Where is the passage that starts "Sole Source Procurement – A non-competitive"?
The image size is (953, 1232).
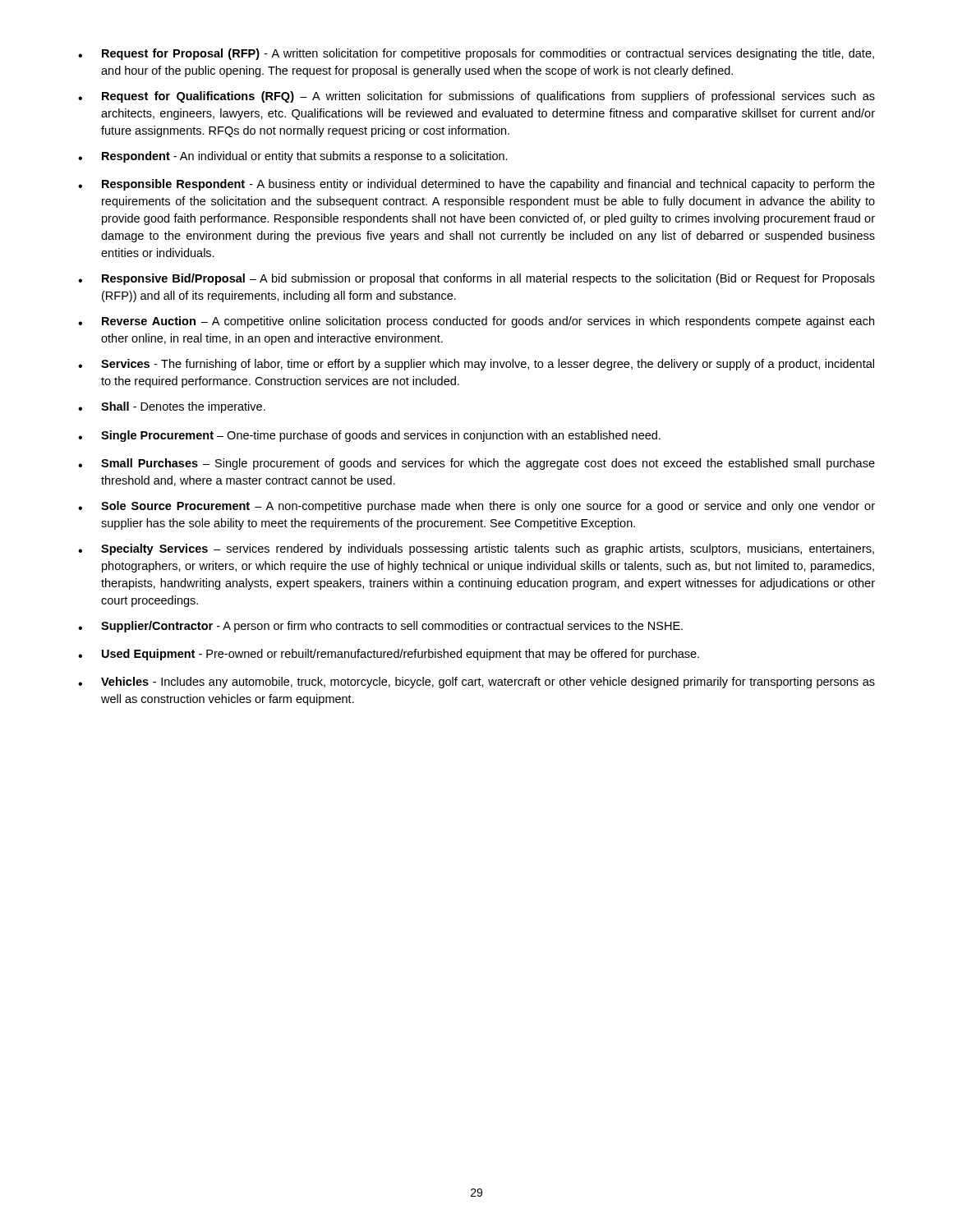click(x=476, y=515)
